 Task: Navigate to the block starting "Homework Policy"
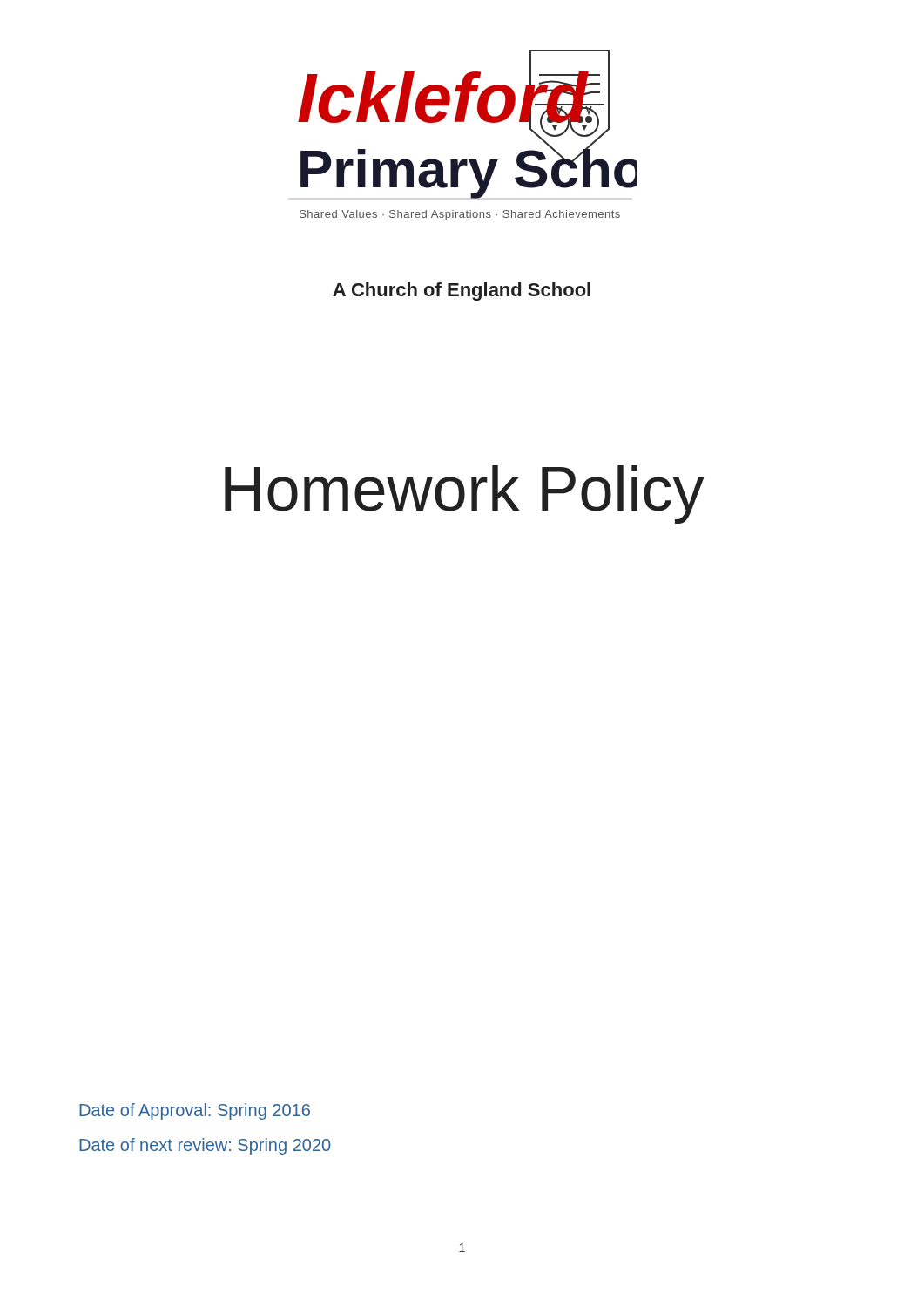pyautogui.click(x=462, y=489)
